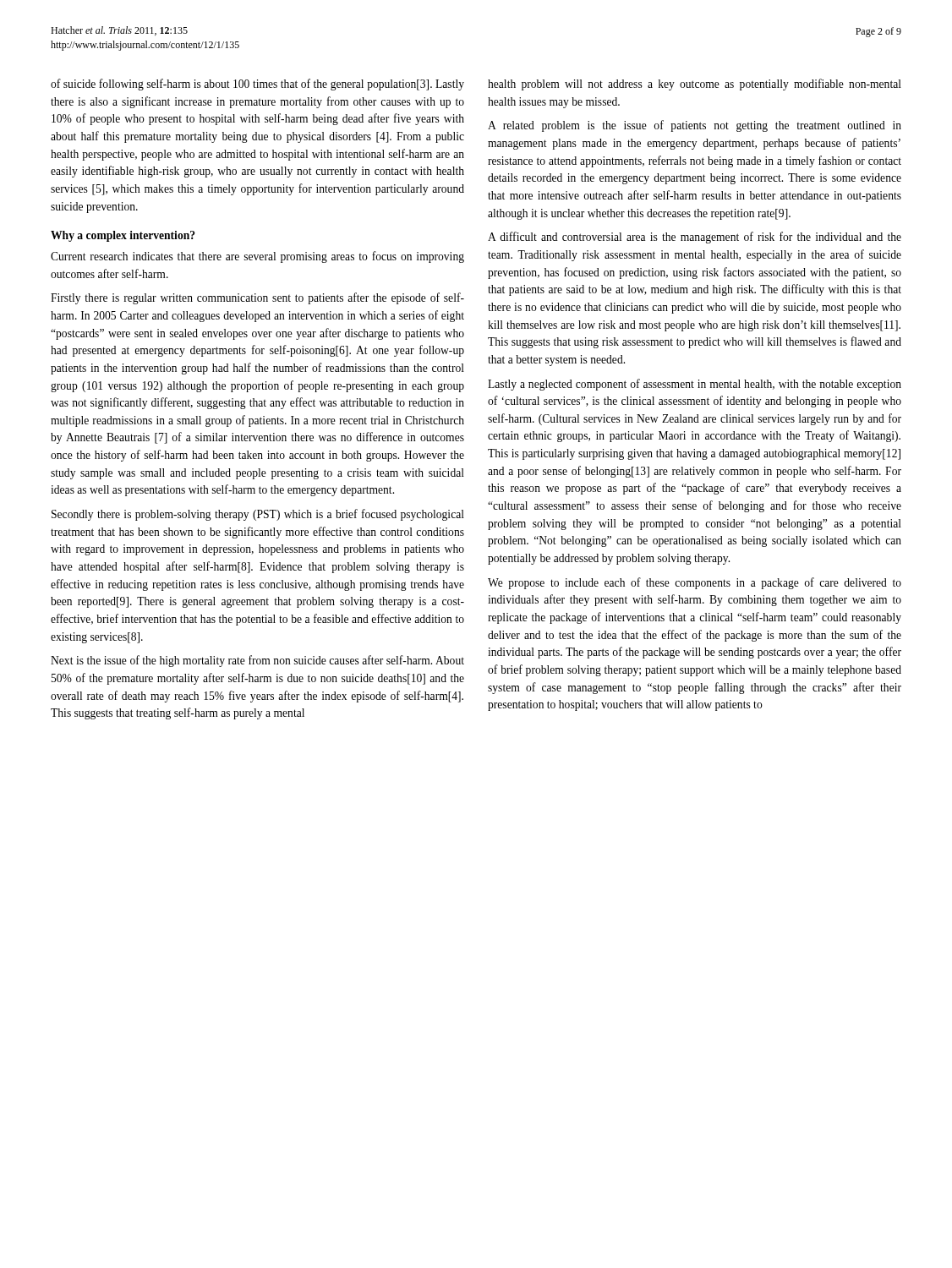
Task: Locate the text block that reads "A related problem is the issue of"
Action: 695,170
